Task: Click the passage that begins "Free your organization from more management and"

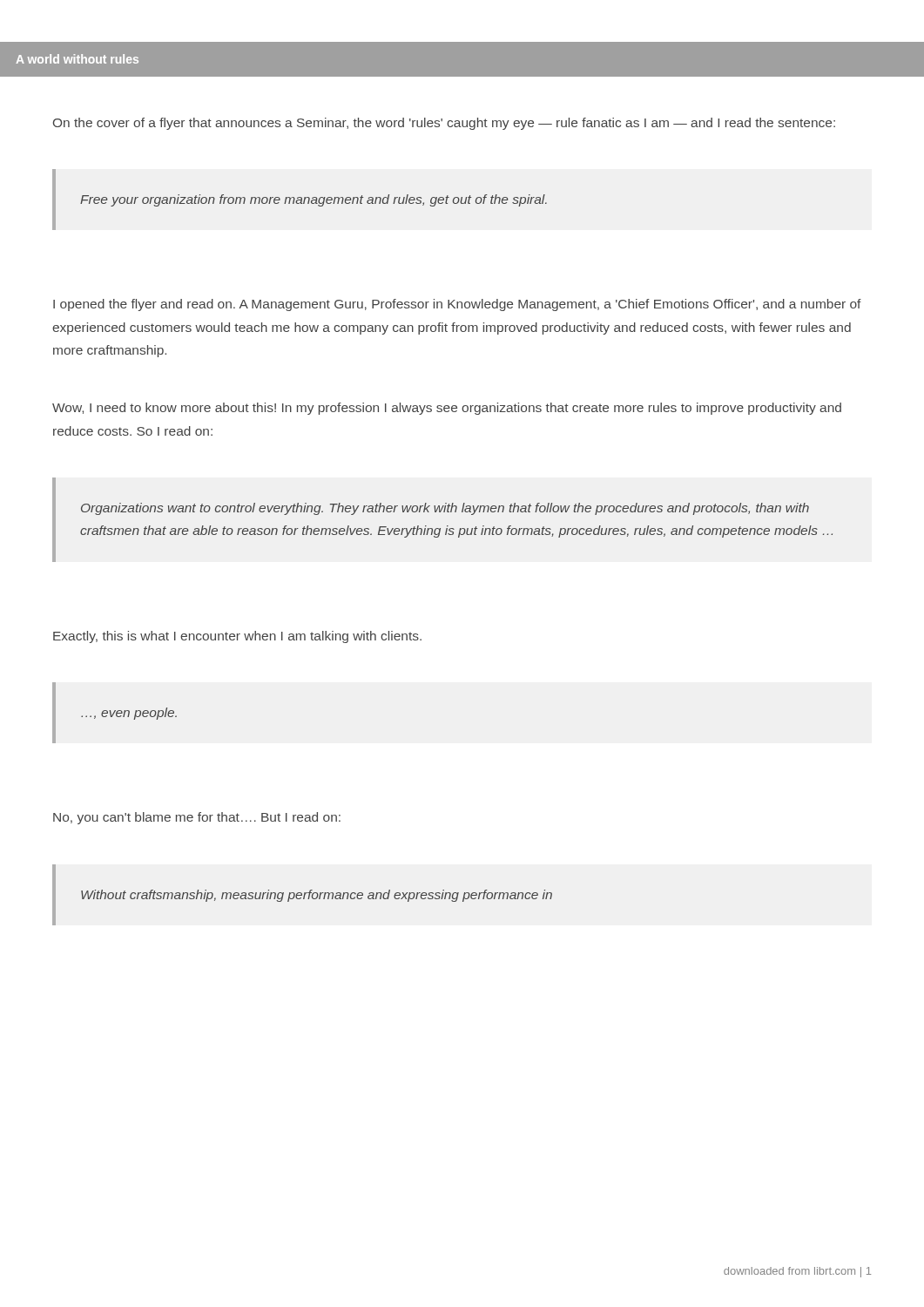Action: pos(464,200)
